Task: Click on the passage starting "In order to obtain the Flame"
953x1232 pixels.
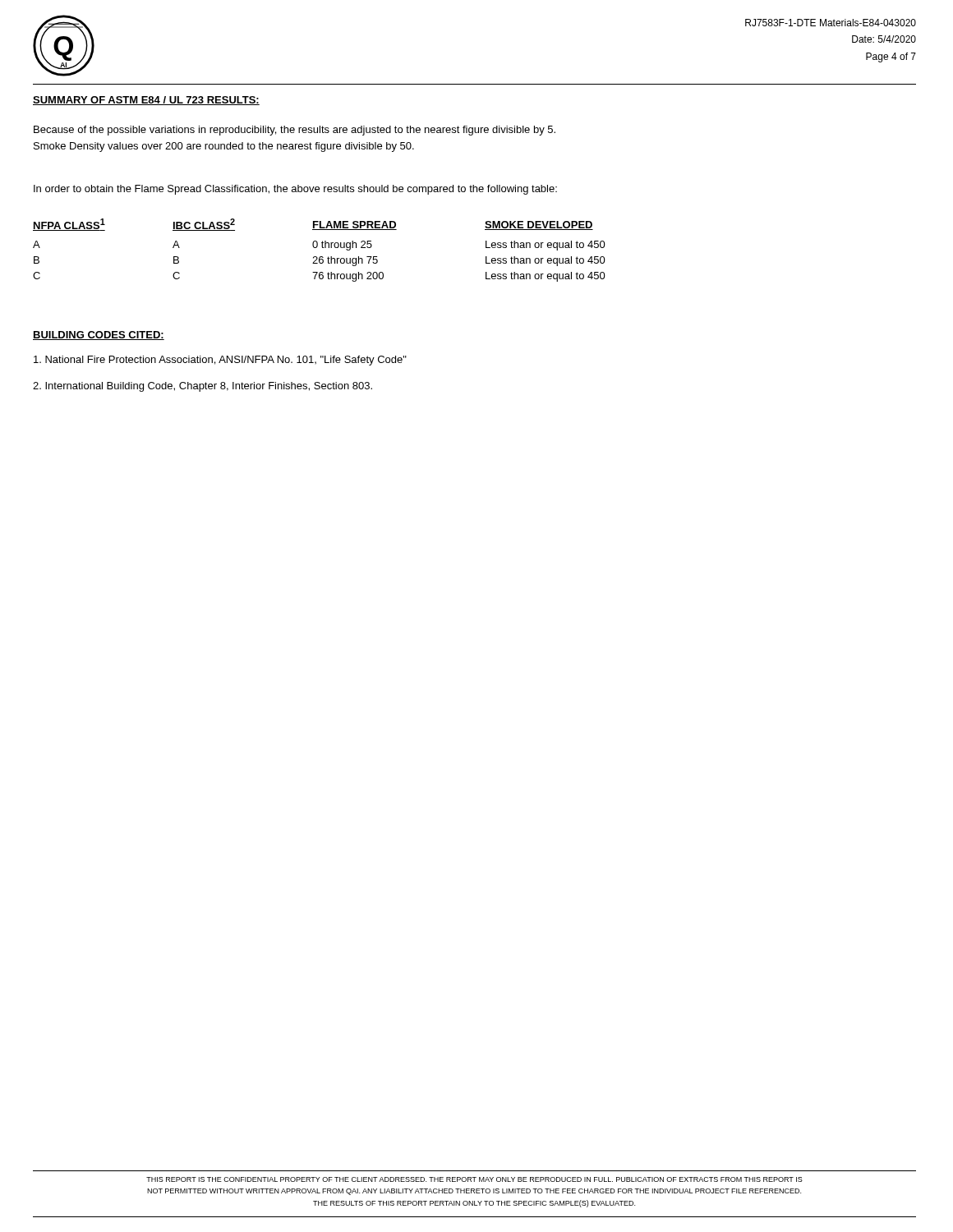Action: click(x=295, y=188)
